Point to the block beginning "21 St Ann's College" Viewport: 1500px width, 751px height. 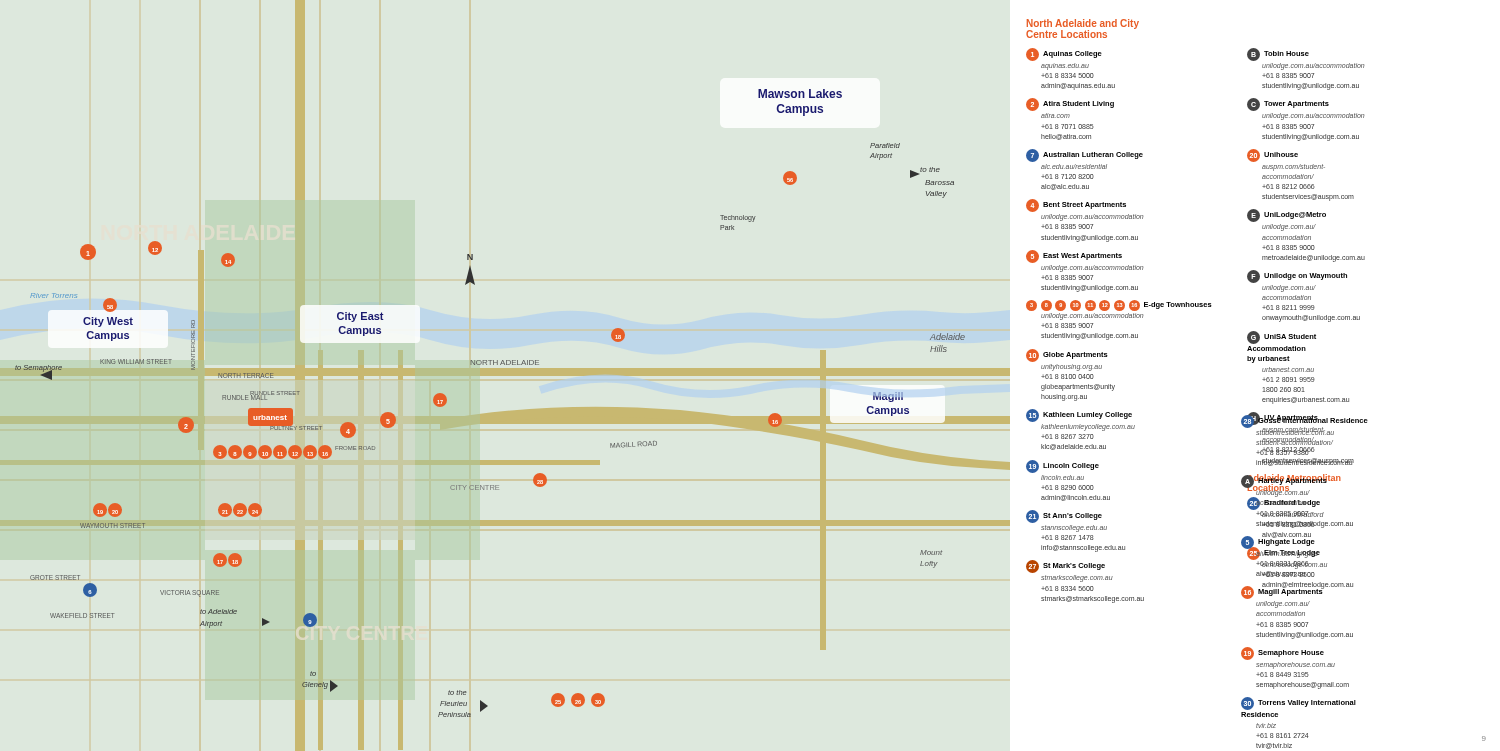pyautogui.click(x=1064, y=516)
